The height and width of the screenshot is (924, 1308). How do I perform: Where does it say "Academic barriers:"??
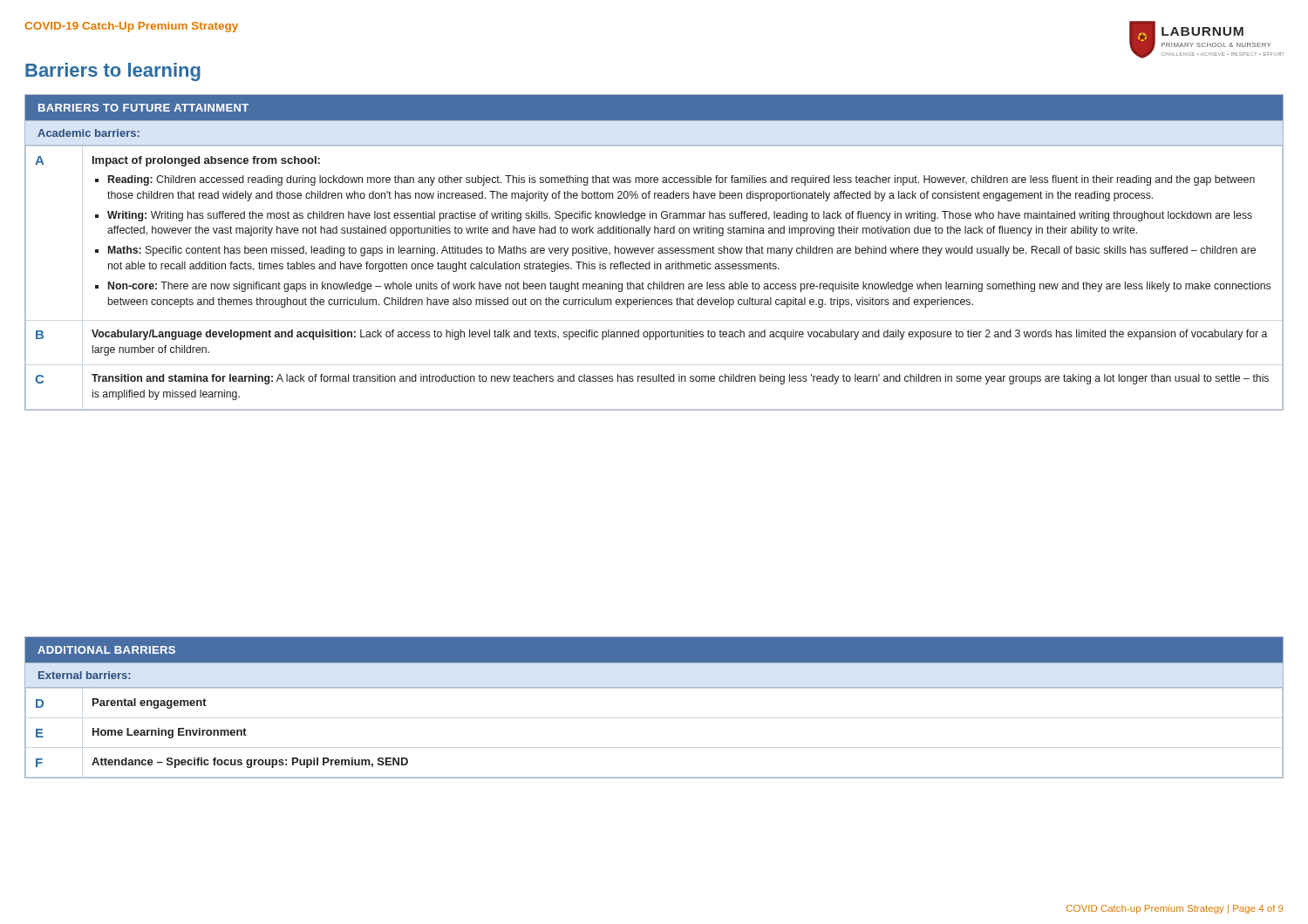coord(89,133)
